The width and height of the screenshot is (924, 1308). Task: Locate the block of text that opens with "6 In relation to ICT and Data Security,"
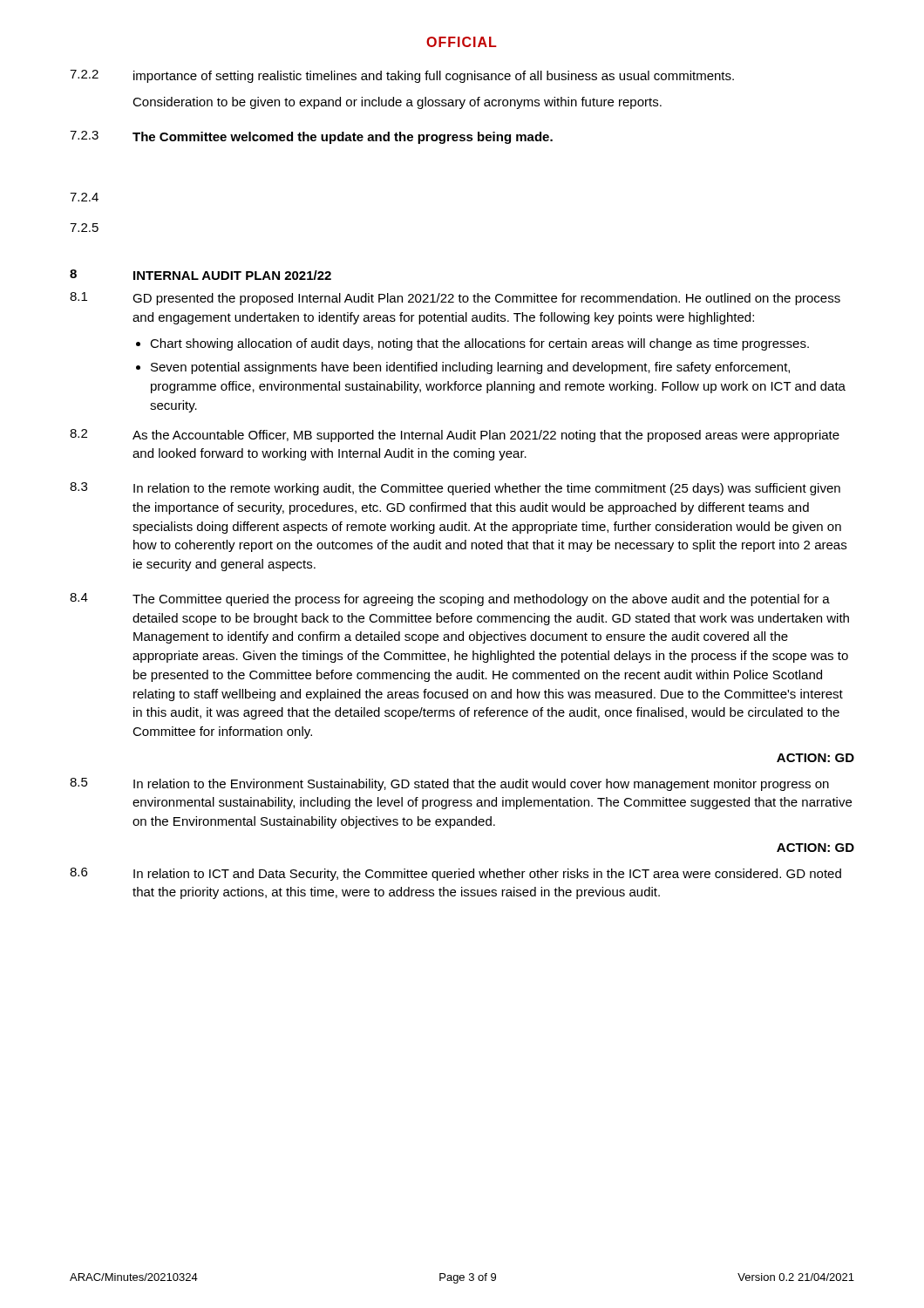click(x=462, y=886)
